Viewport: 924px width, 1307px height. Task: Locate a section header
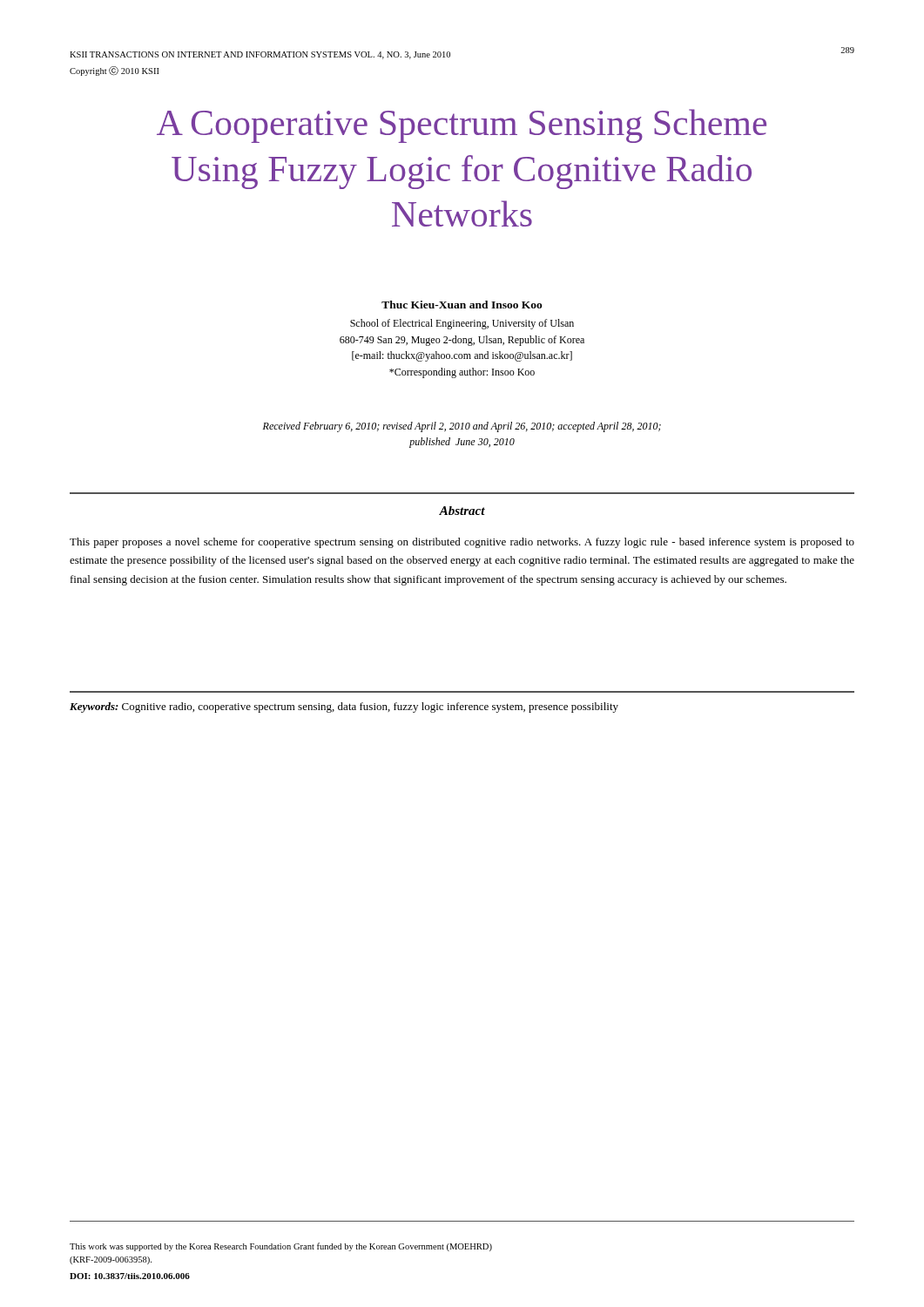point(462,511)
